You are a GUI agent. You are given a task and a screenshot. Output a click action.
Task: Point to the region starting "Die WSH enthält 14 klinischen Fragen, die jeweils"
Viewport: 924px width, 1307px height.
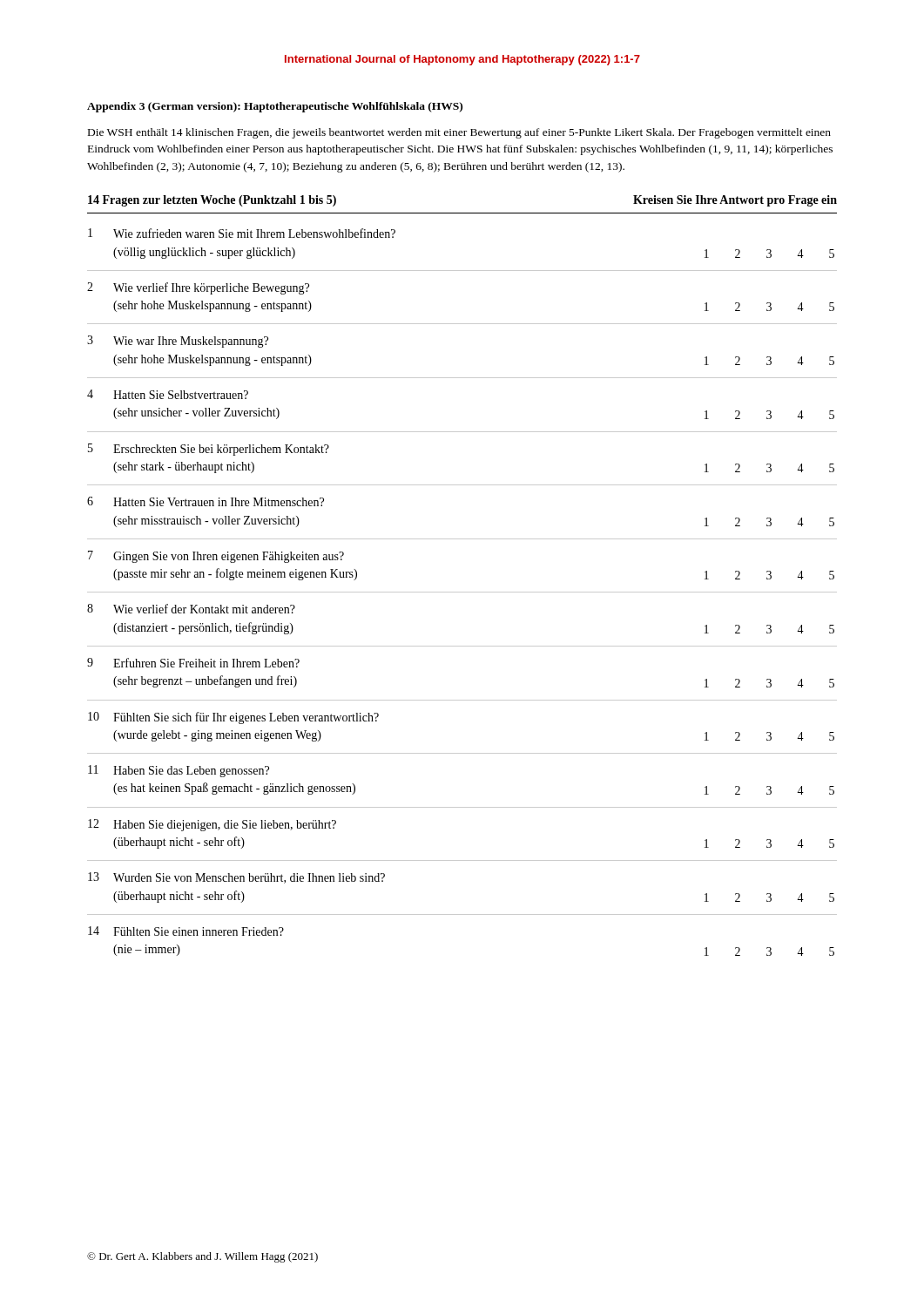[460, 149]
